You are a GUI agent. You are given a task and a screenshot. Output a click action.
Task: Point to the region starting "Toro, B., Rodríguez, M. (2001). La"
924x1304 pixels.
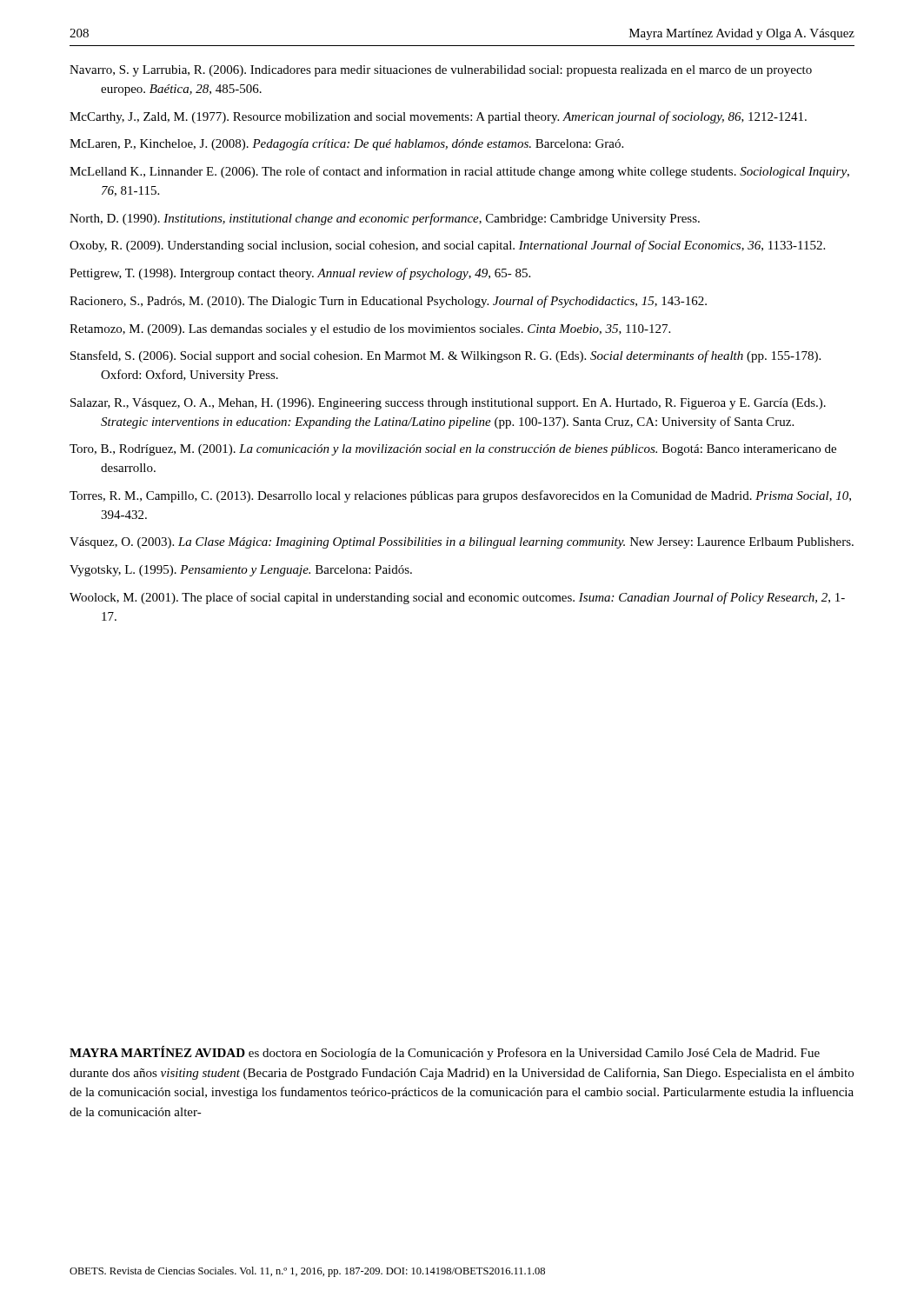(x=453, y=458)
